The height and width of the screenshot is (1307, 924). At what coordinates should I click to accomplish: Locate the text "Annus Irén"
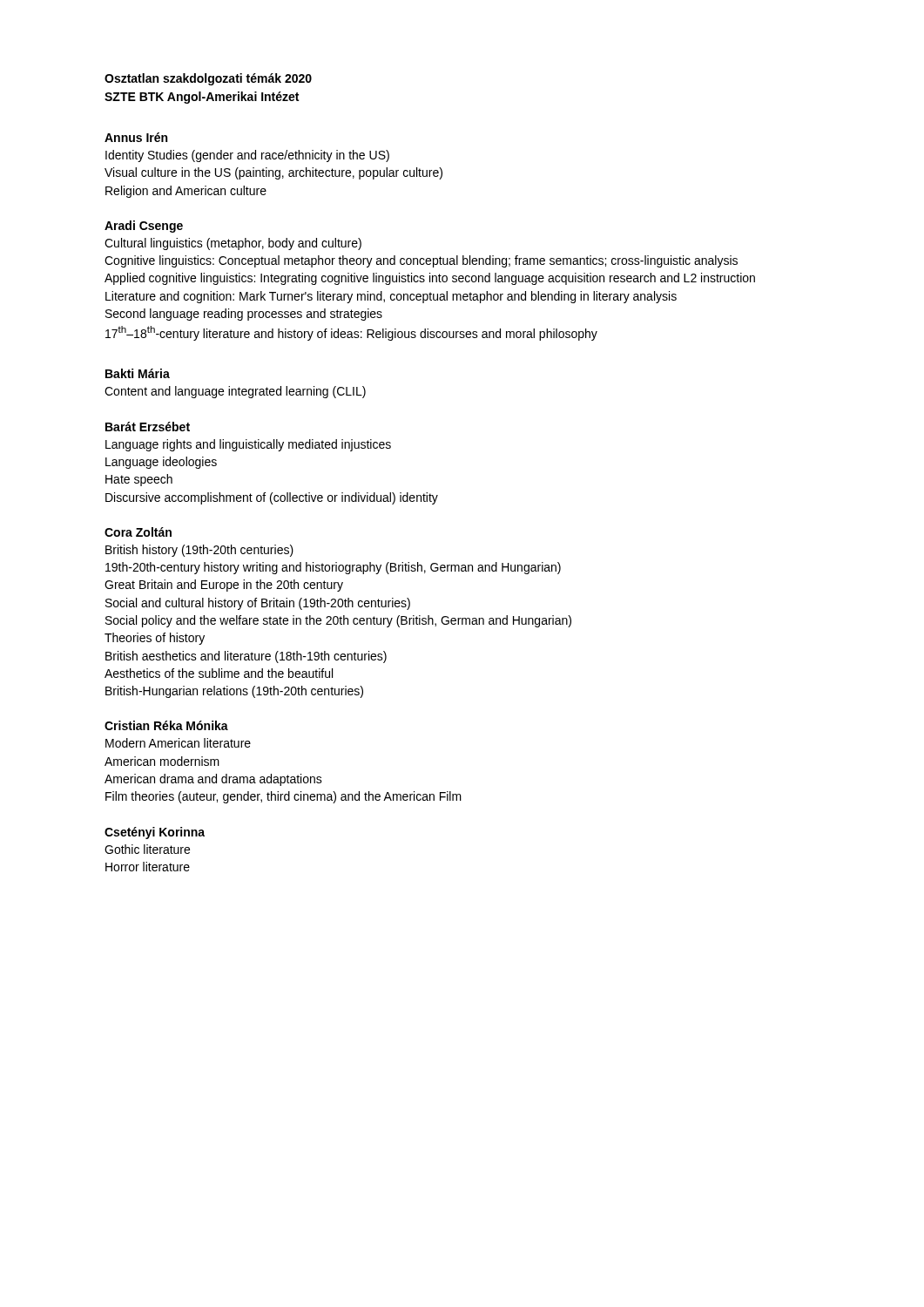pyautogui.click(x=136, y=138)
